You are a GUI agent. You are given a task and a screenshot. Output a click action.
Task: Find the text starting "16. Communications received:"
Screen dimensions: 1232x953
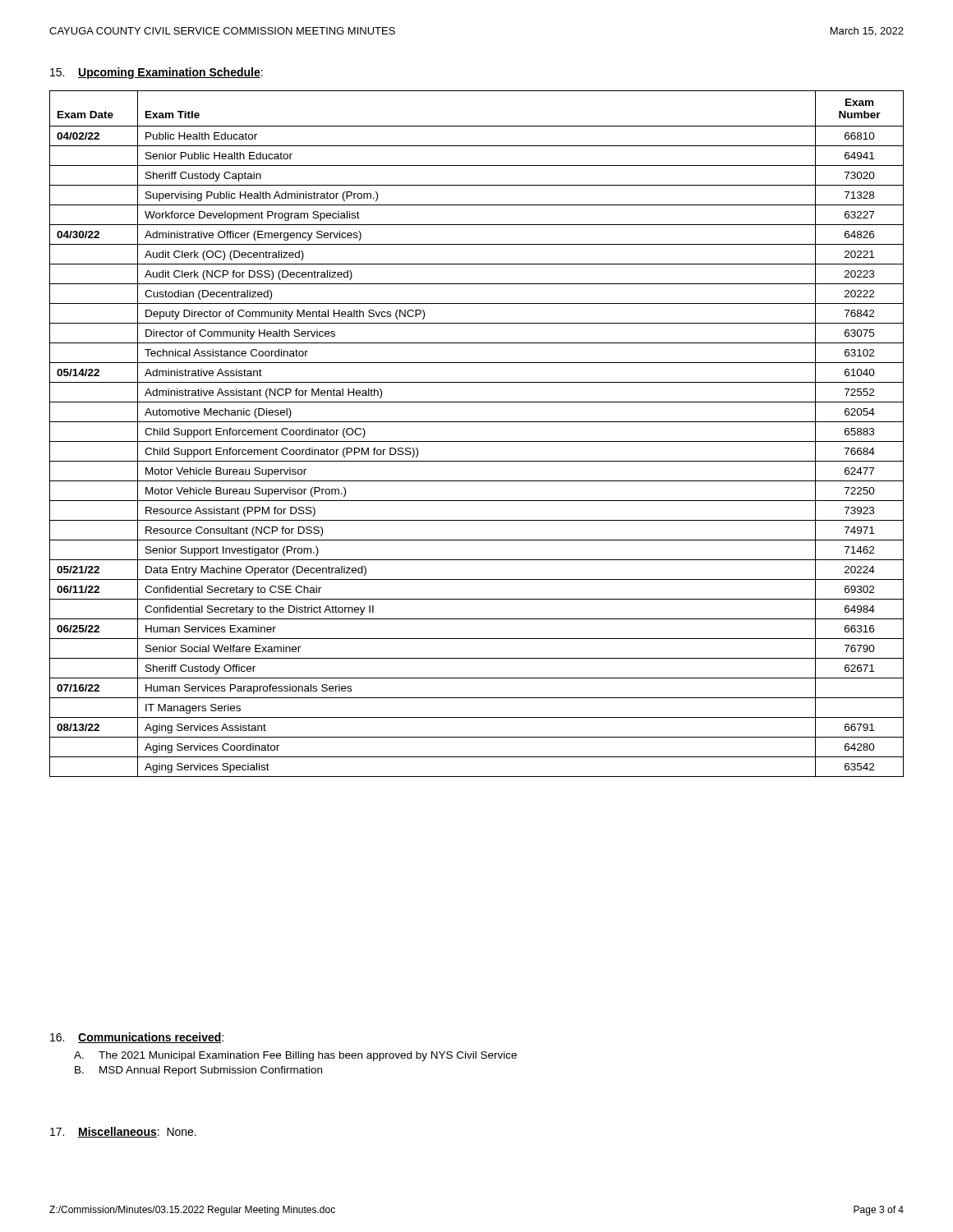pyautogui.click(x=137, y=1037)
